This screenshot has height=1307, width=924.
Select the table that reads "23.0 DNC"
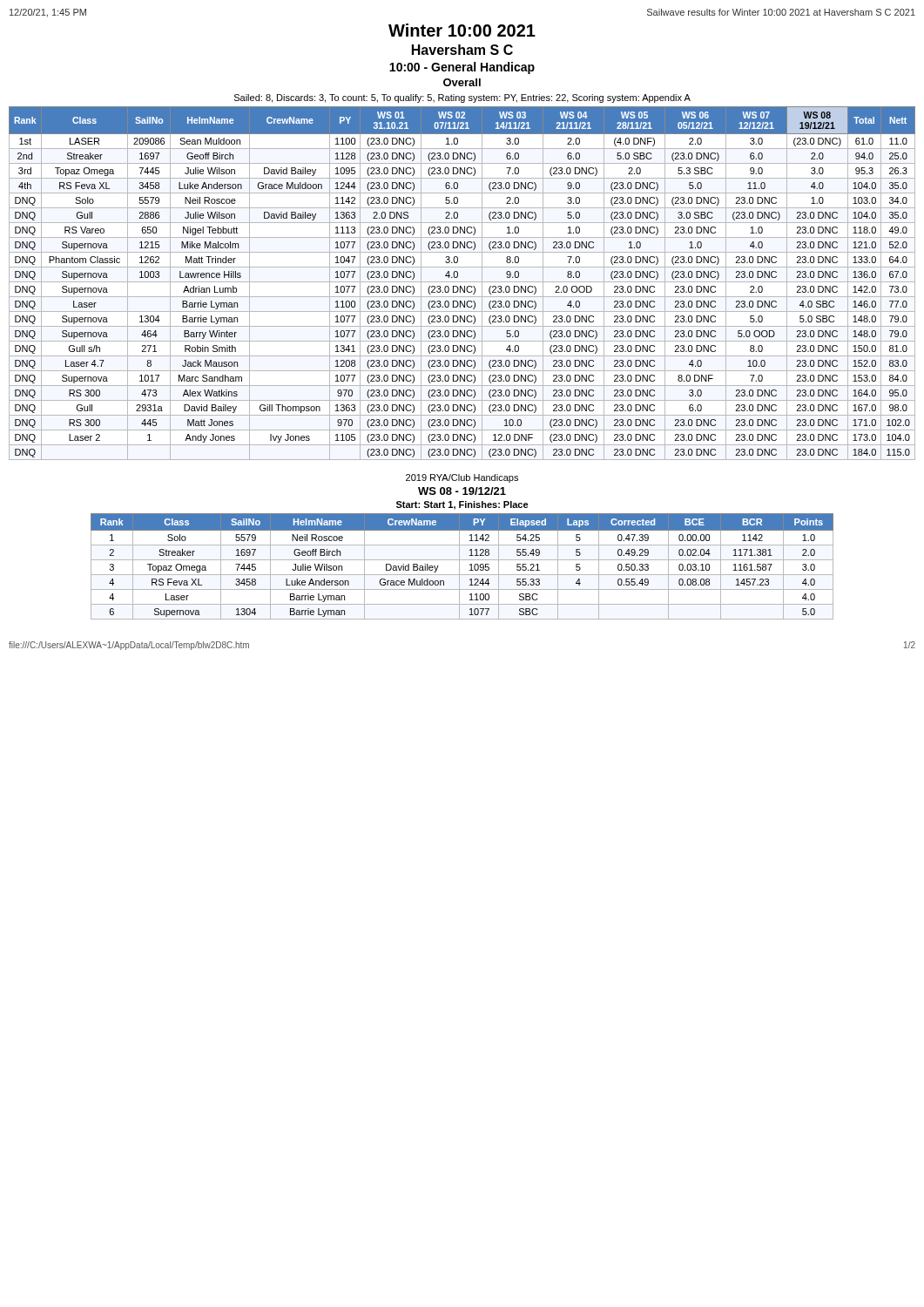pyautogui.click(x=462, y=287)
